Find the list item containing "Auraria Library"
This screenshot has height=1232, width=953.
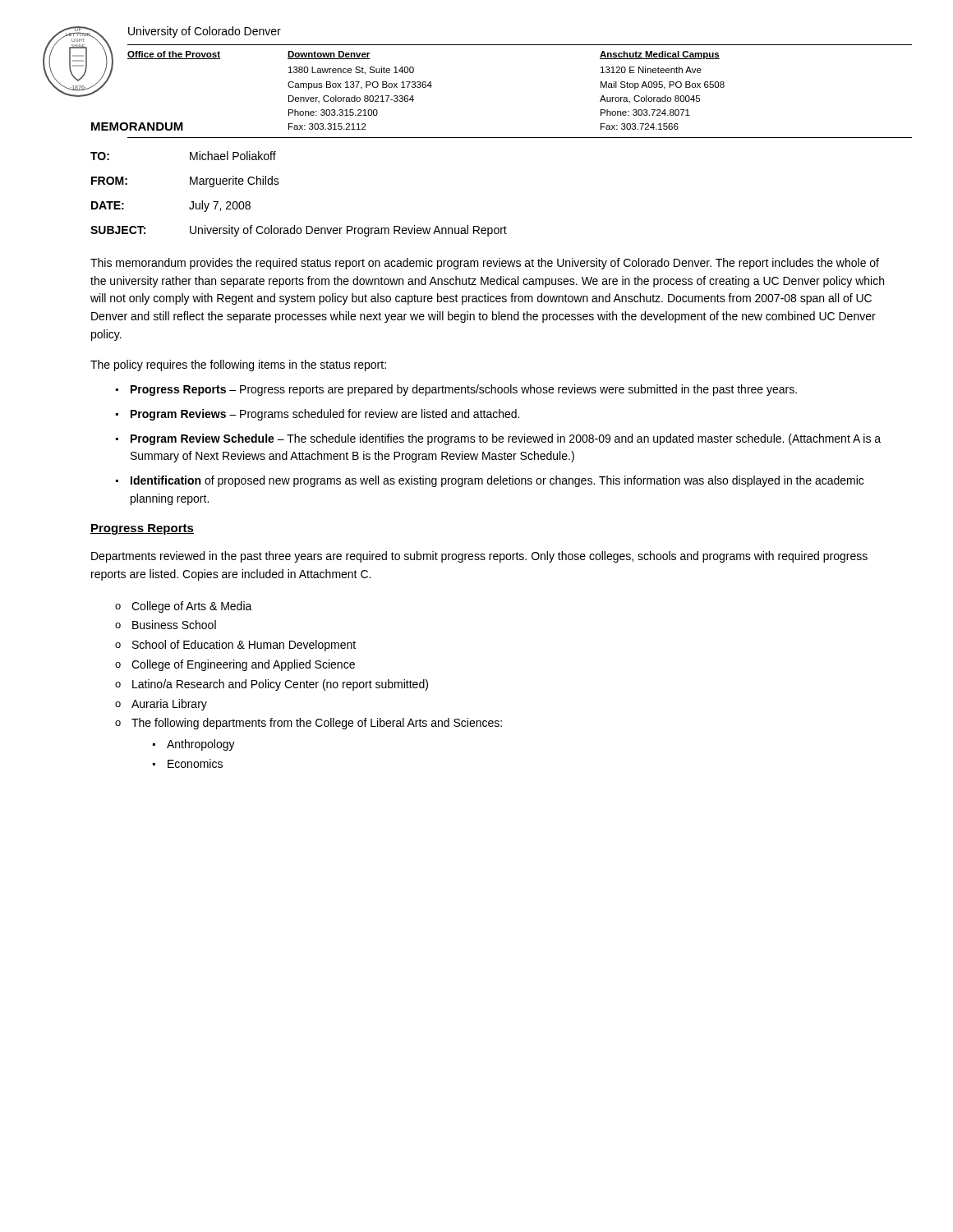coord(169,704)
